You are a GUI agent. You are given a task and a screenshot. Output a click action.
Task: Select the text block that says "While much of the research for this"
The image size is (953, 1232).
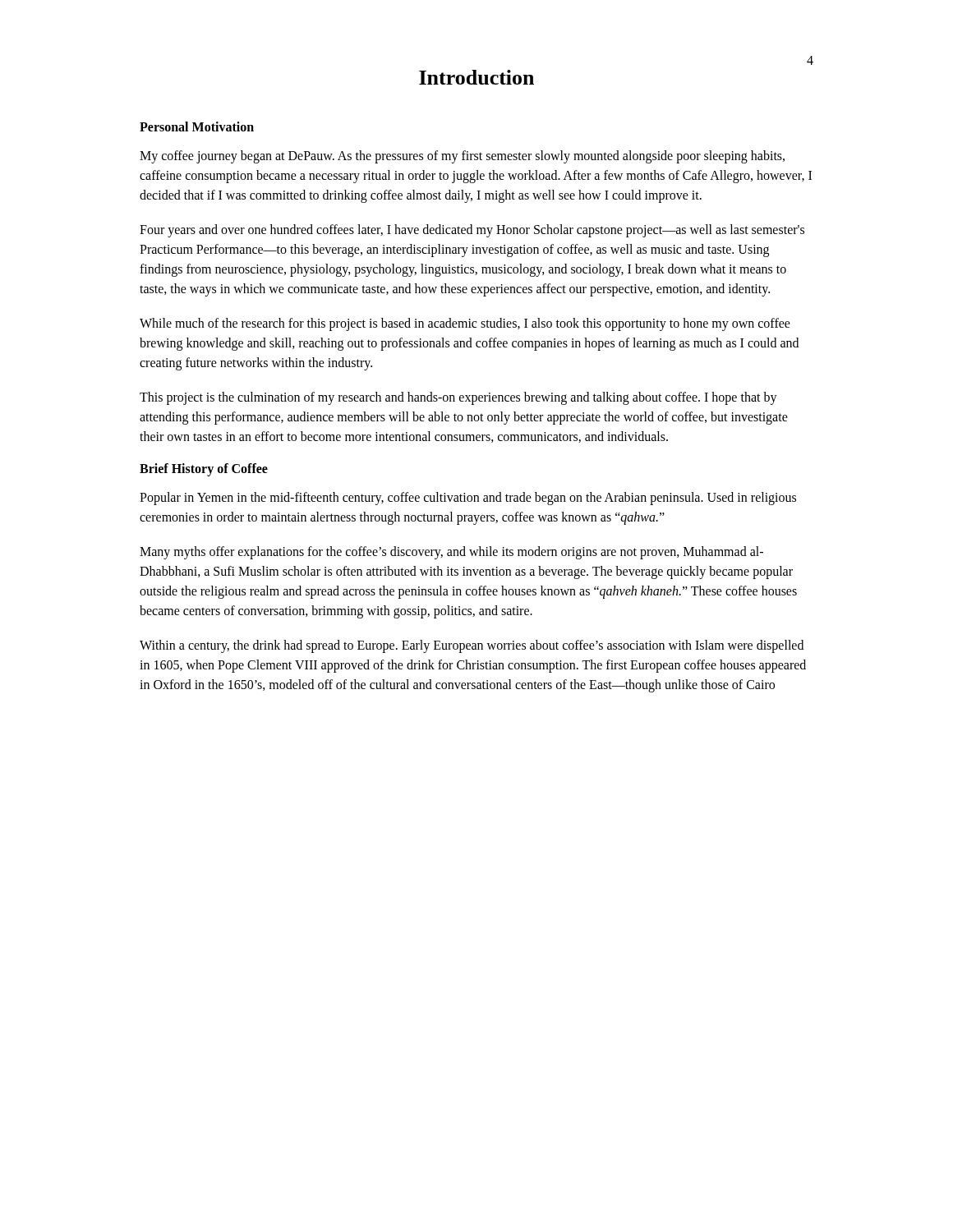pyautogui.click(x=476, y=343)
